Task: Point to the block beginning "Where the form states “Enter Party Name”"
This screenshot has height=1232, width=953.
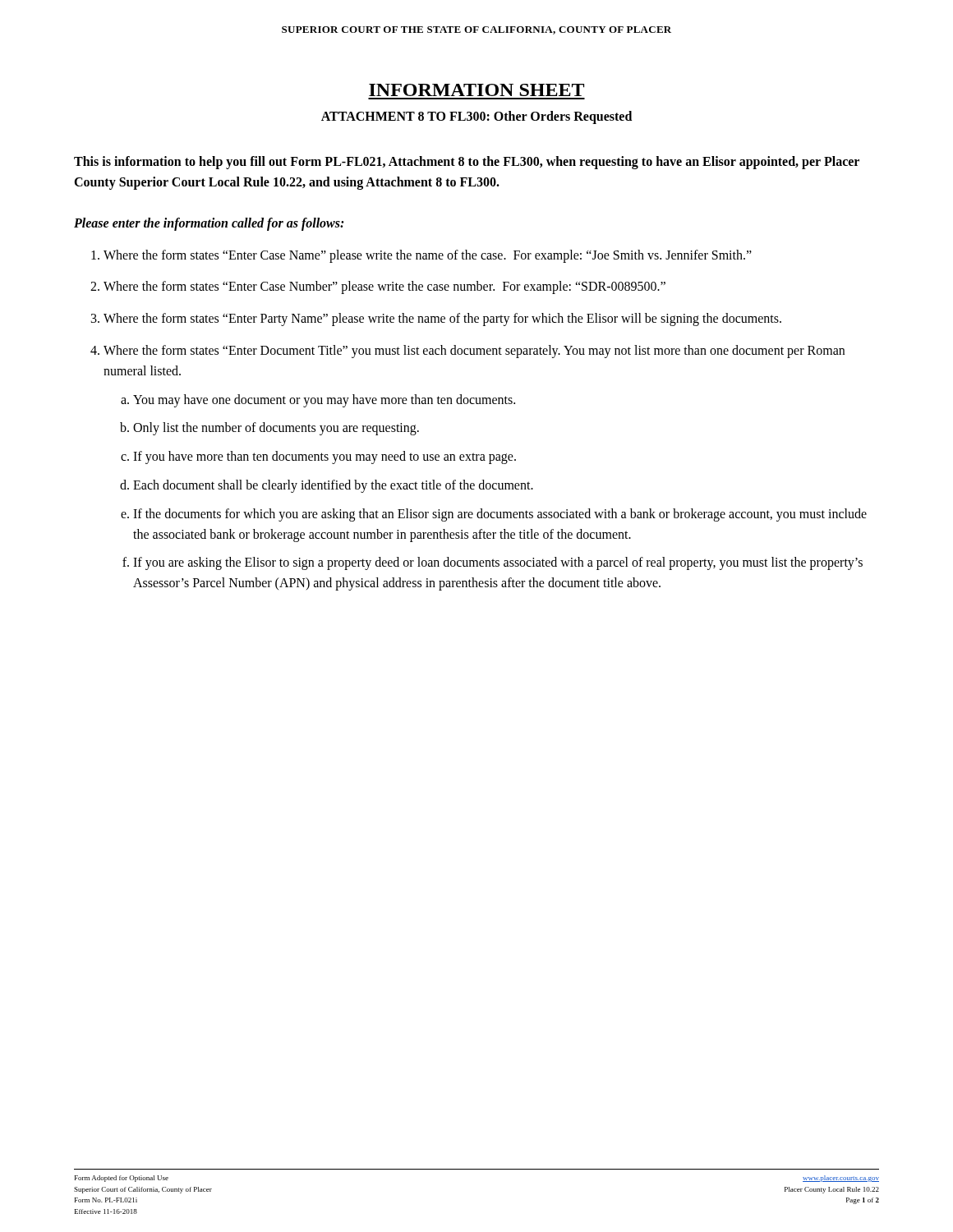Action: click(491, 319)
